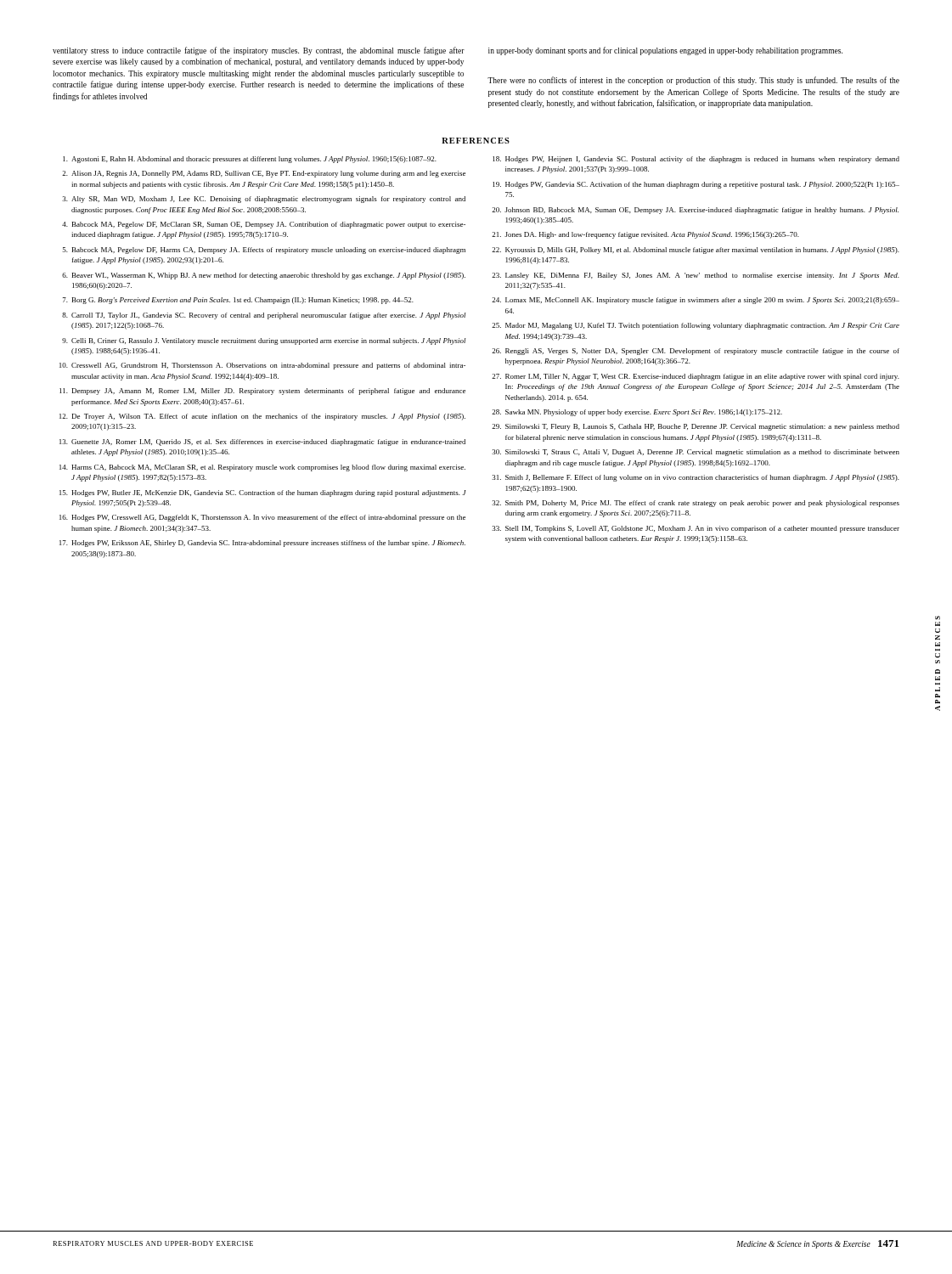Click the passage that begins "11. Dempsey JA, Amann M, Romer LM,"

[259, 396]
